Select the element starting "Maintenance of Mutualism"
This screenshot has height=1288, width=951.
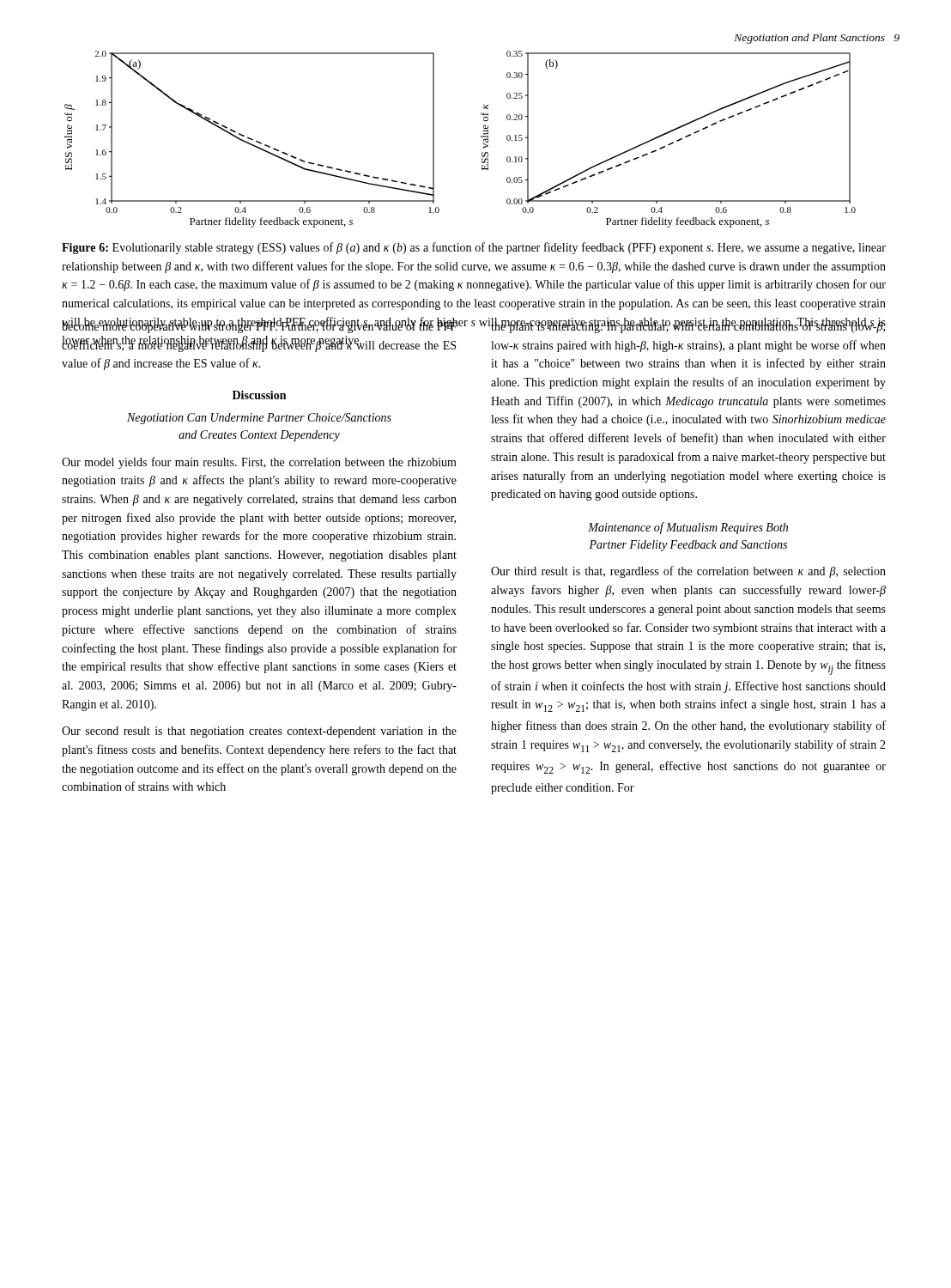click(688, 536)
